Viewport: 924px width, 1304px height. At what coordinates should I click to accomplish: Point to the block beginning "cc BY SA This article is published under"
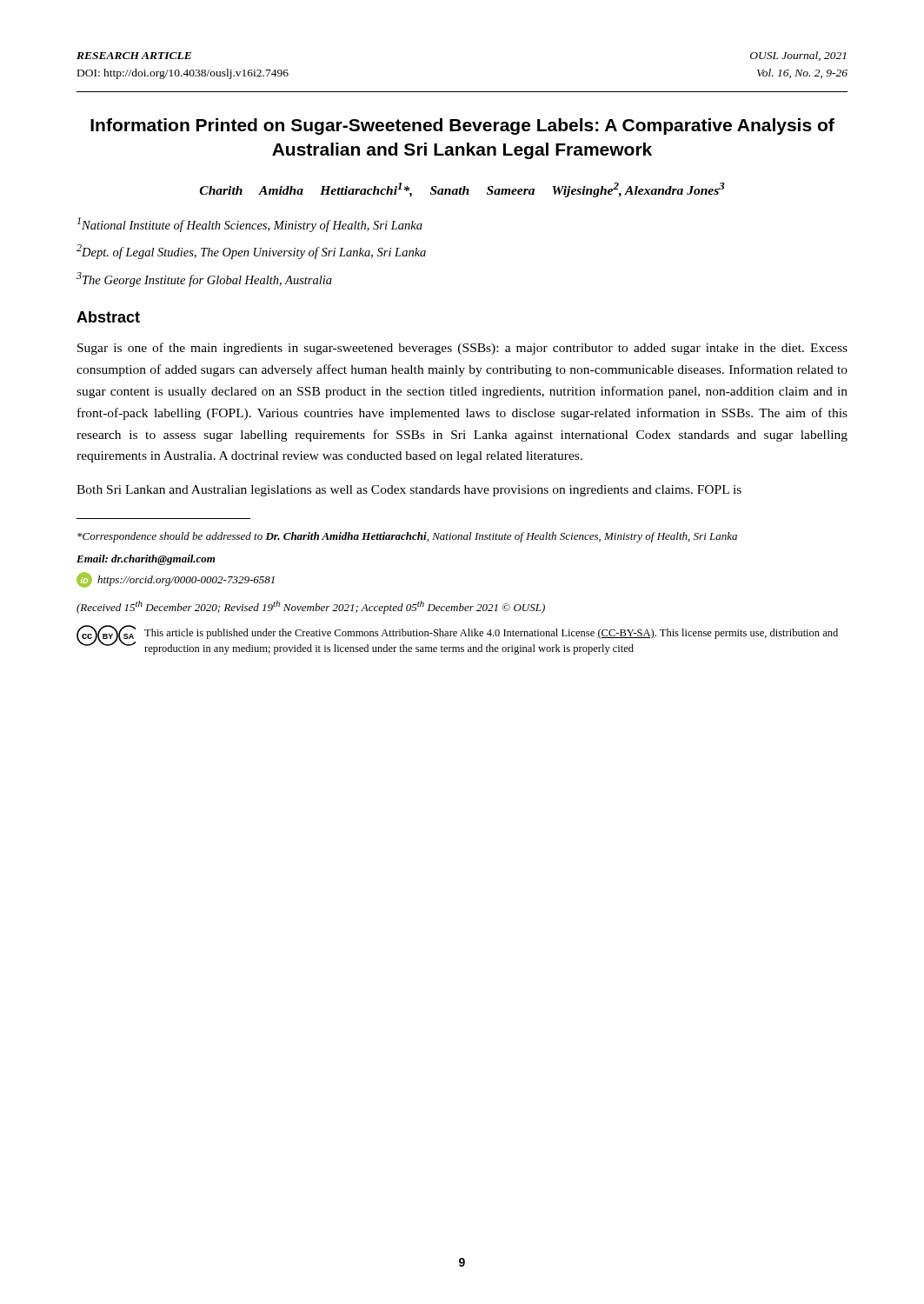click(x=462, y=641)
